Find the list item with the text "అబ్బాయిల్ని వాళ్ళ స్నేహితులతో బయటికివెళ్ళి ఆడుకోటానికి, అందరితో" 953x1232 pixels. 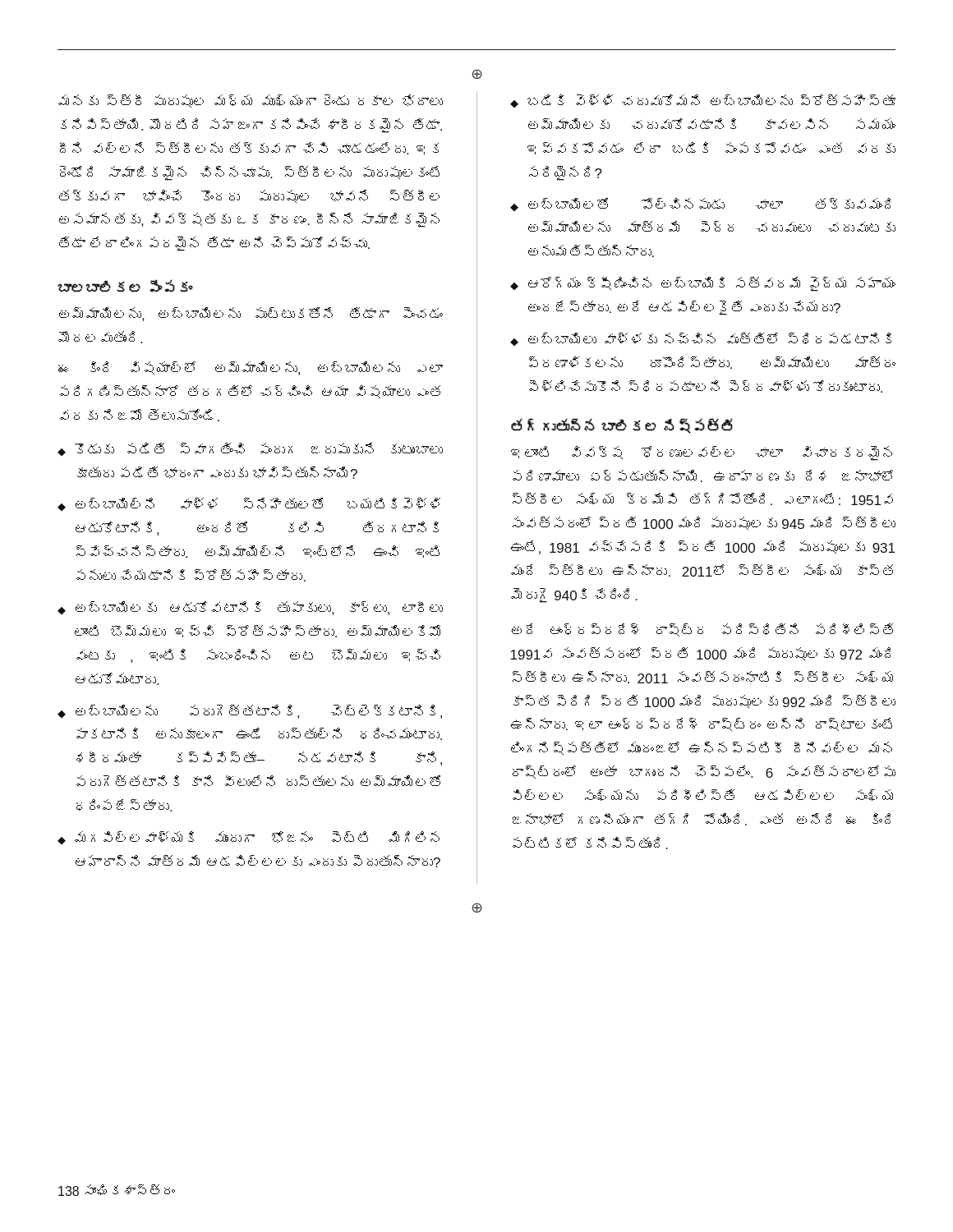pyautogui.click(x=259, y=542)
